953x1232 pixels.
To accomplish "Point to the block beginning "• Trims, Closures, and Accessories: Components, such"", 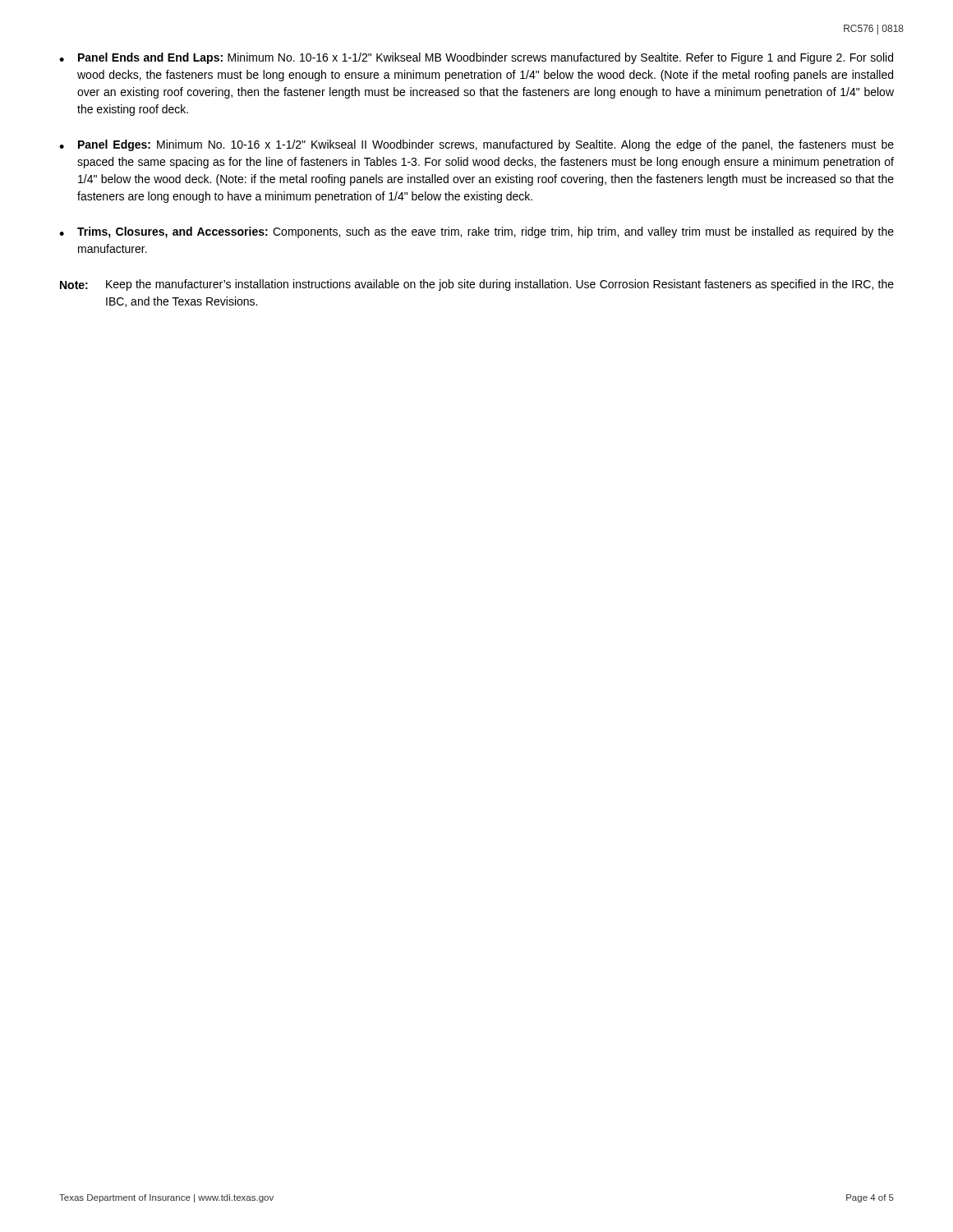I will pyautogui.click(x=476, y=241).
